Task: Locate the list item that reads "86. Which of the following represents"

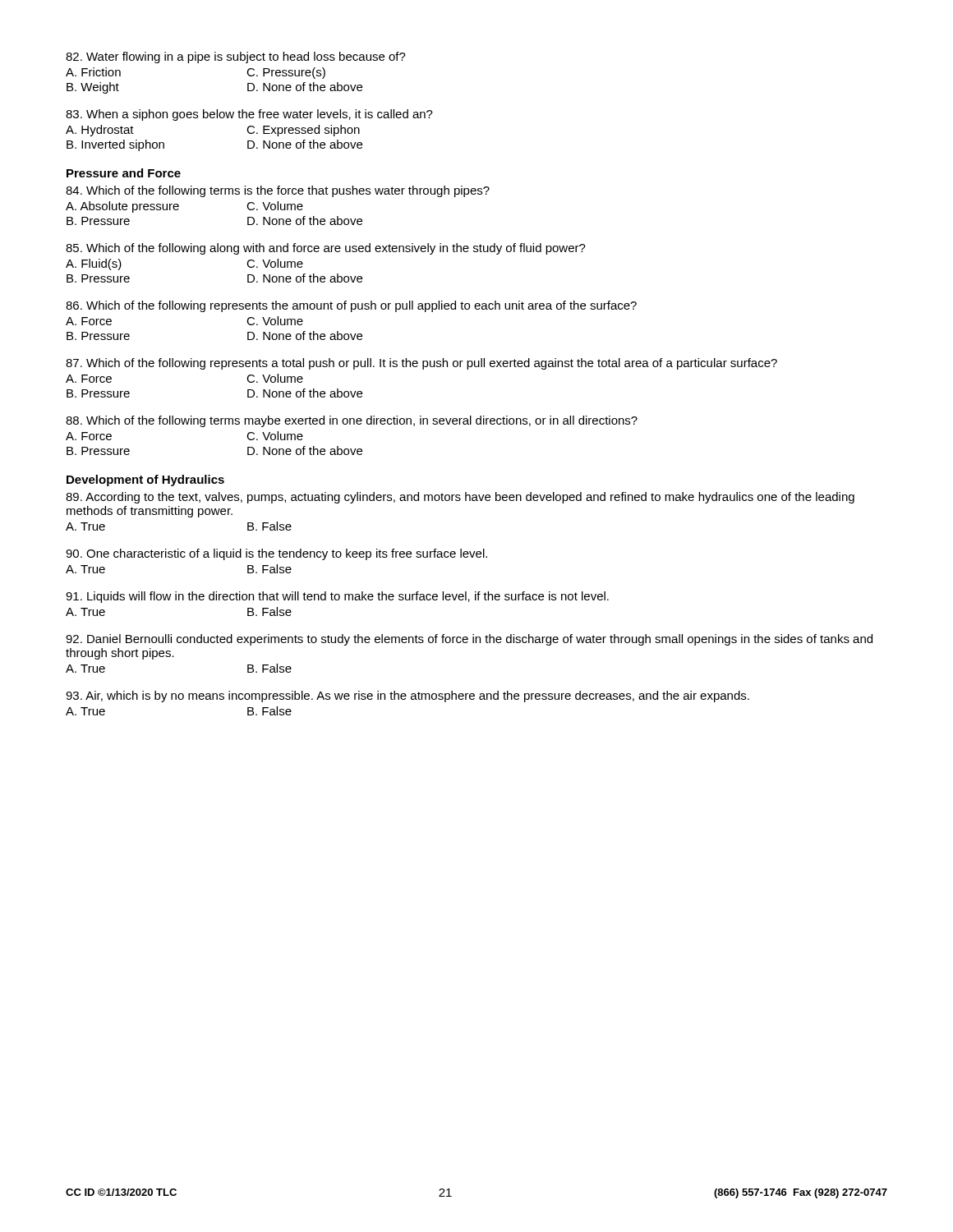Action: pyautogui.click(x=476, y=320)
